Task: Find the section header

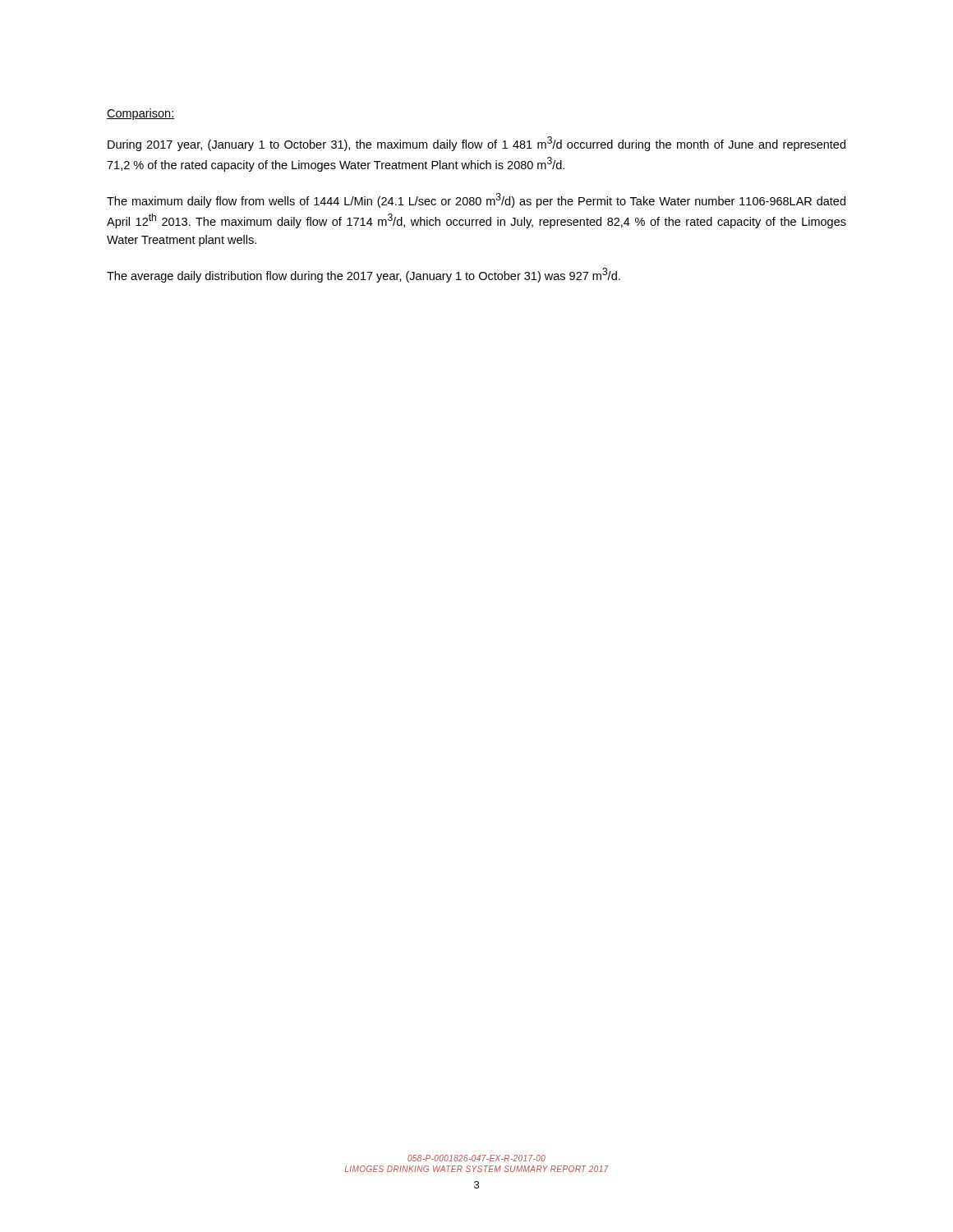Action: [x=141, y=113]
